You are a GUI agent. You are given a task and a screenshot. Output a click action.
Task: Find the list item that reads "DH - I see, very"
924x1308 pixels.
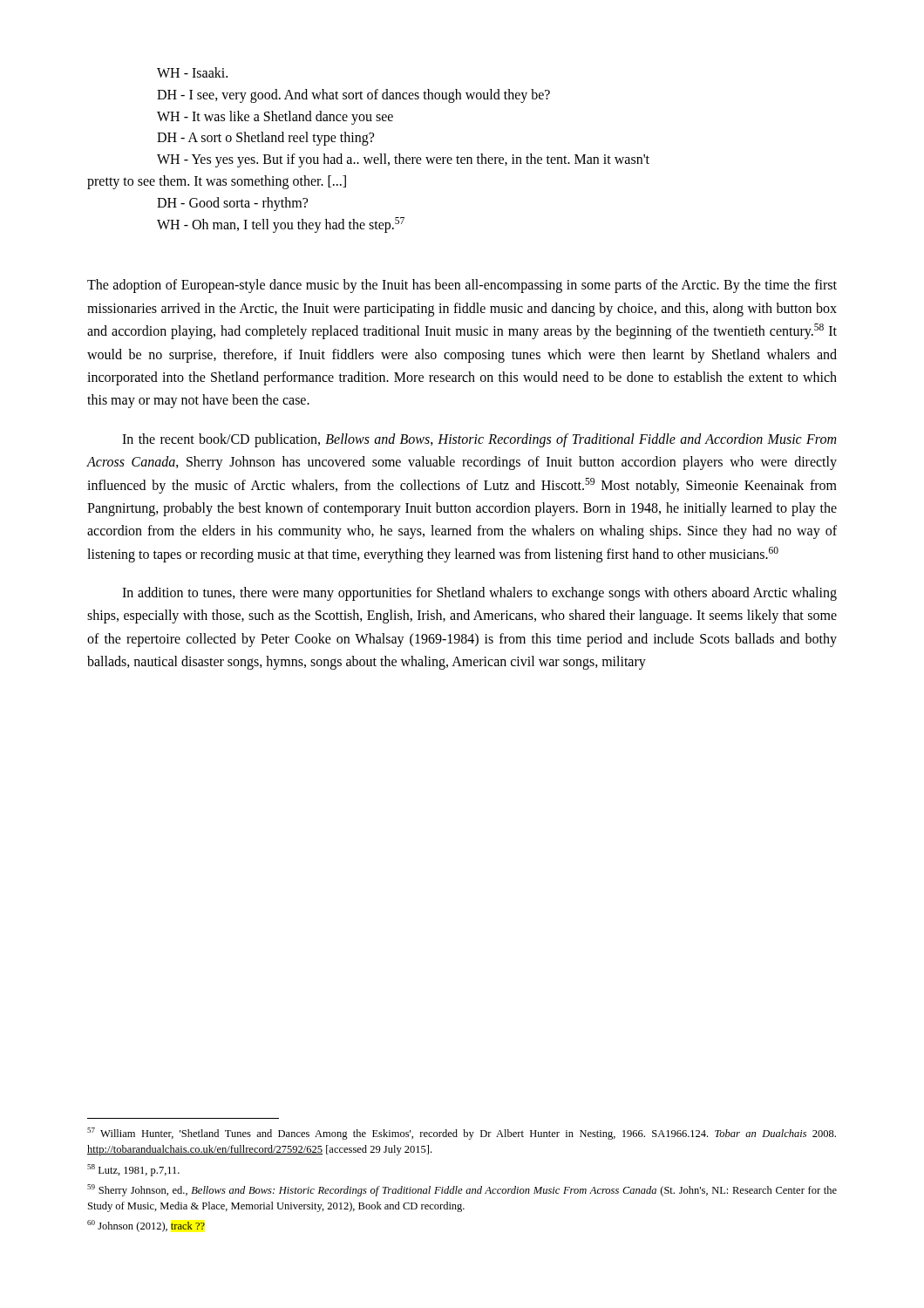pyautogui.click(x=354, y=94)
